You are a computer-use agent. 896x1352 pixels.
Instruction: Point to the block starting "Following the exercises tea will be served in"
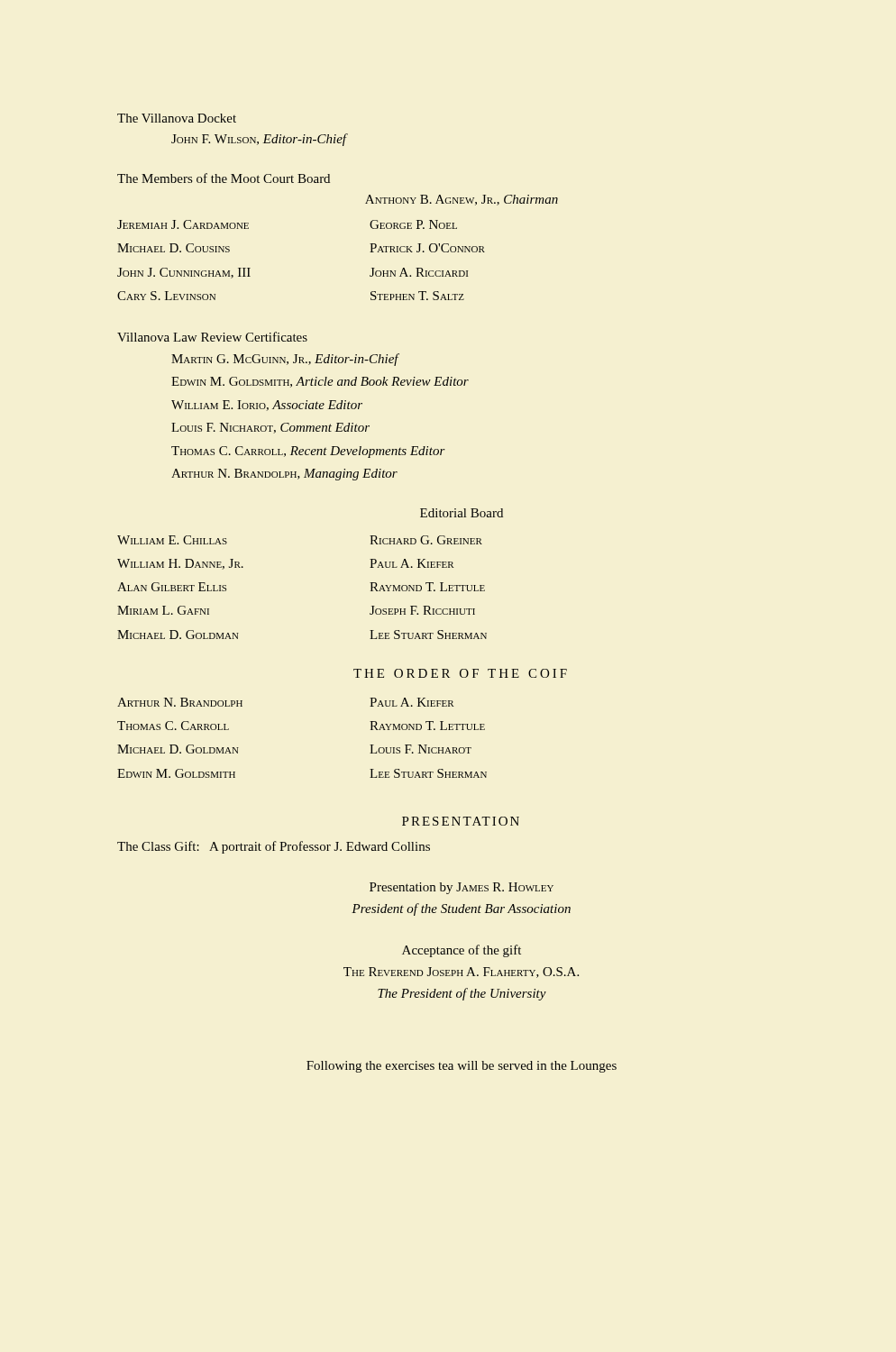(x=462, y=1066)
